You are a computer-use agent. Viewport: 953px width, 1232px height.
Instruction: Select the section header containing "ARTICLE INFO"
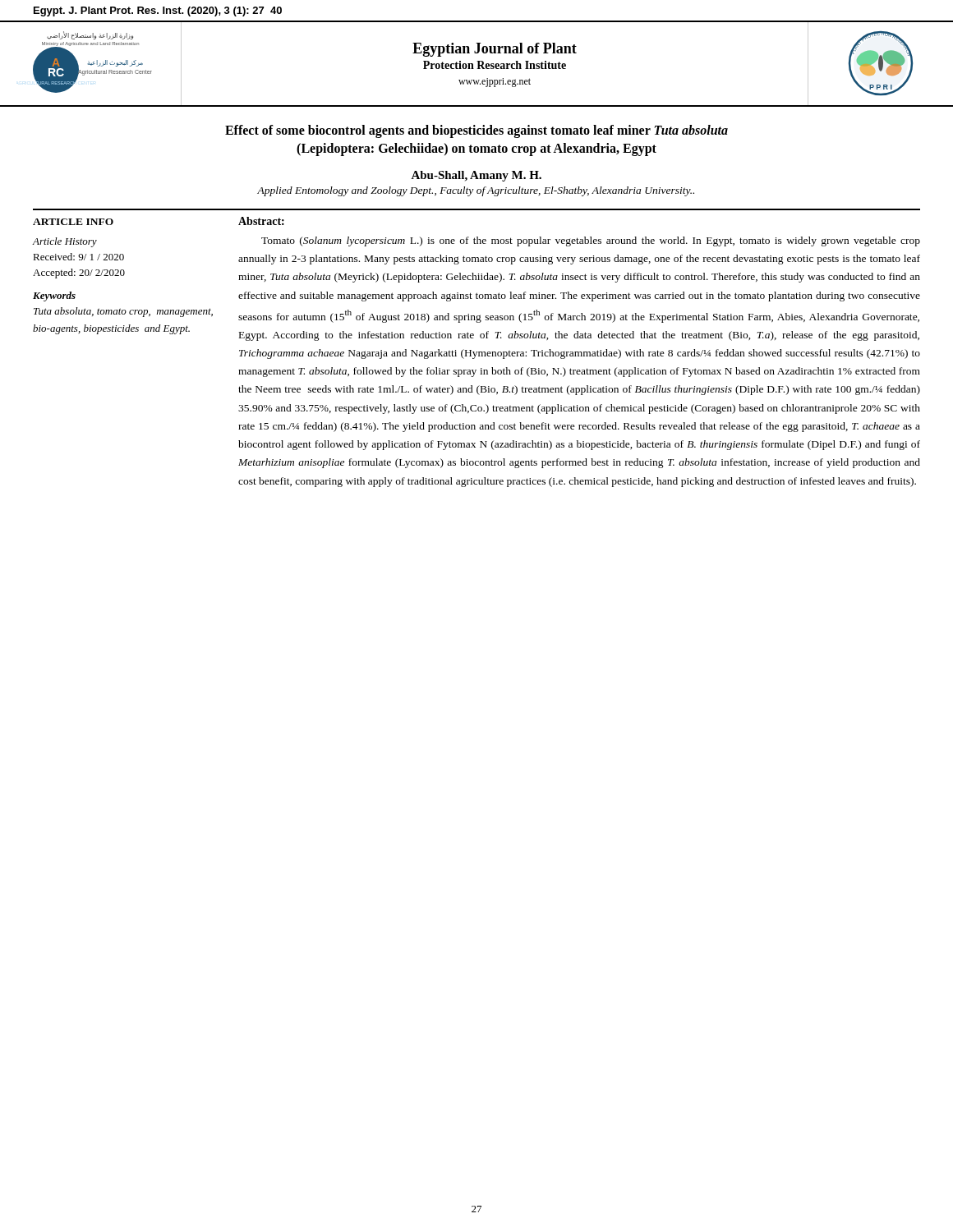pos(73,221)
